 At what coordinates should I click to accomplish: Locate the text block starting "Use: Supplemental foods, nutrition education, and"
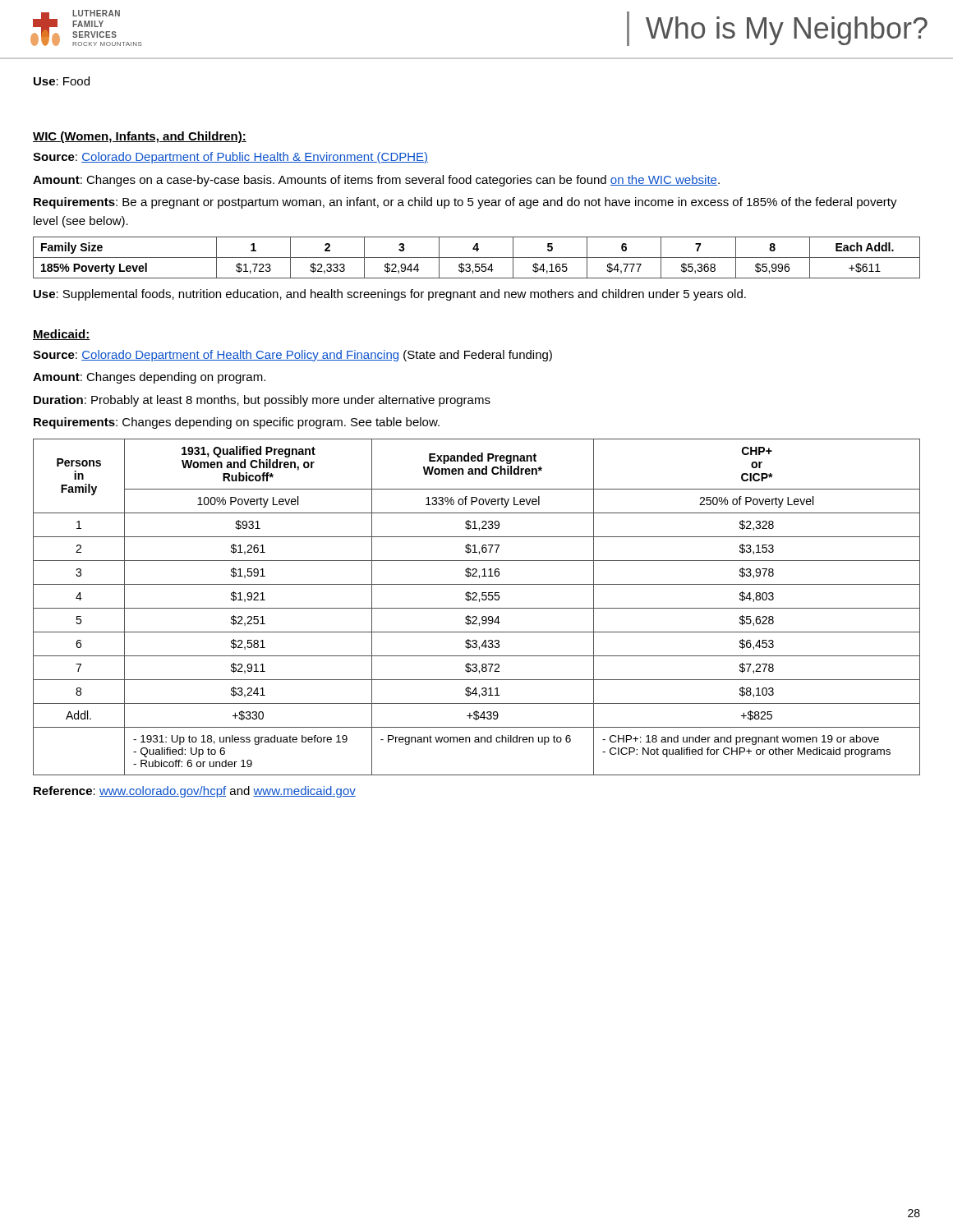pyautogui.click(x=390, y=294)
